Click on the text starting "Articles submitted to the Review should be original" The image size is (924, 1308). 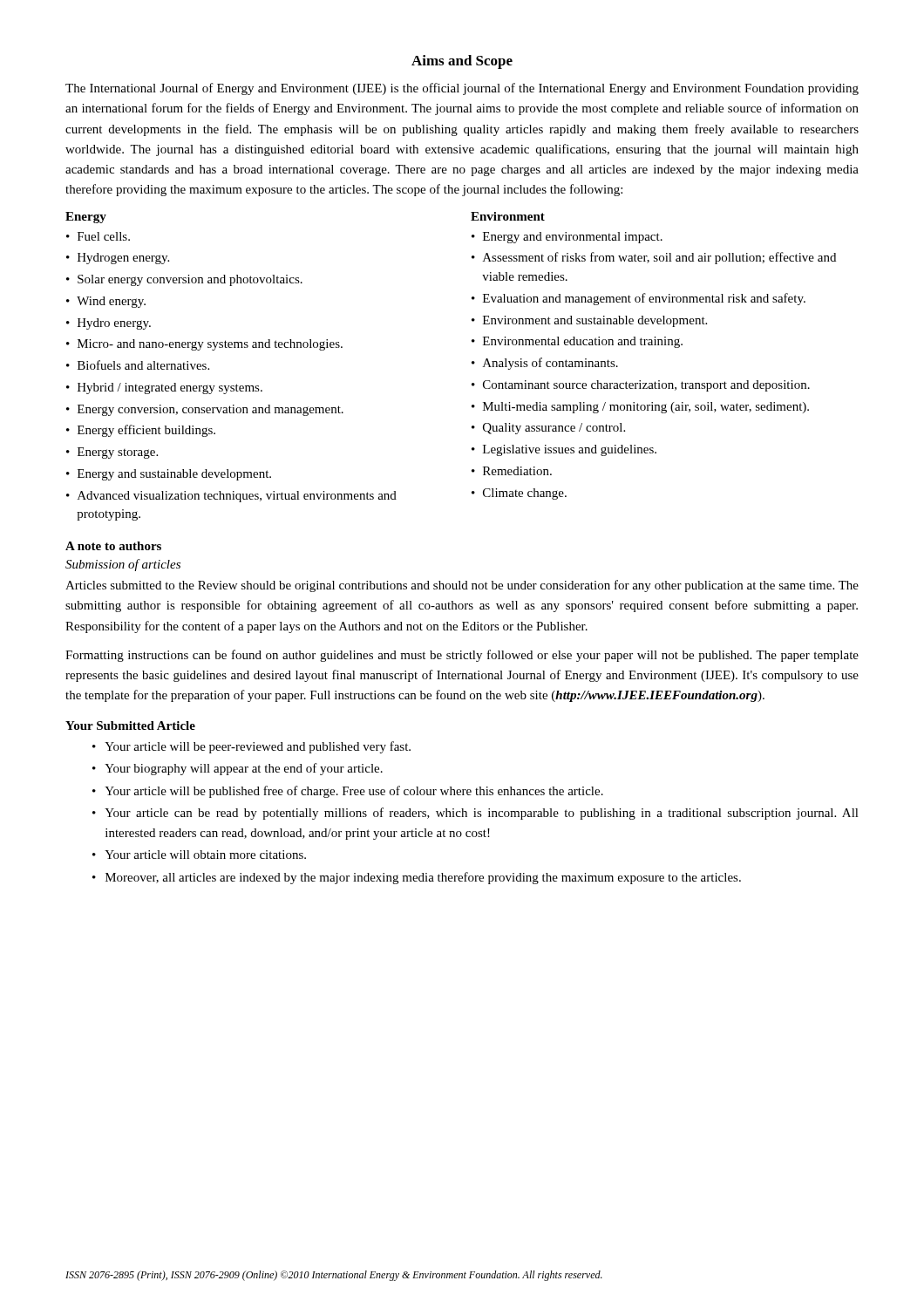(462, 605)
